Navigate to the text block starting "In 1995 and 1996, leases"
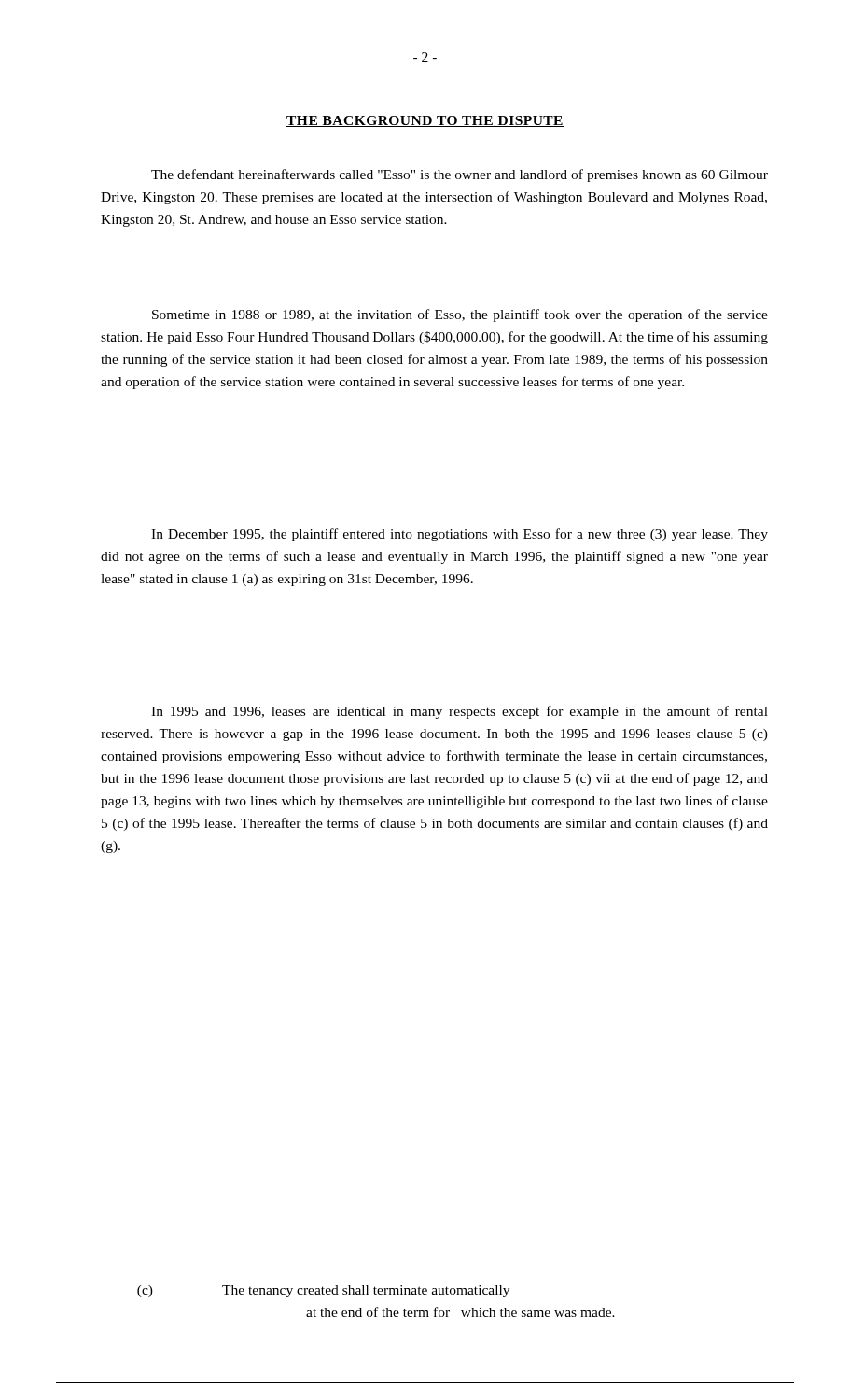 point(434,778)
